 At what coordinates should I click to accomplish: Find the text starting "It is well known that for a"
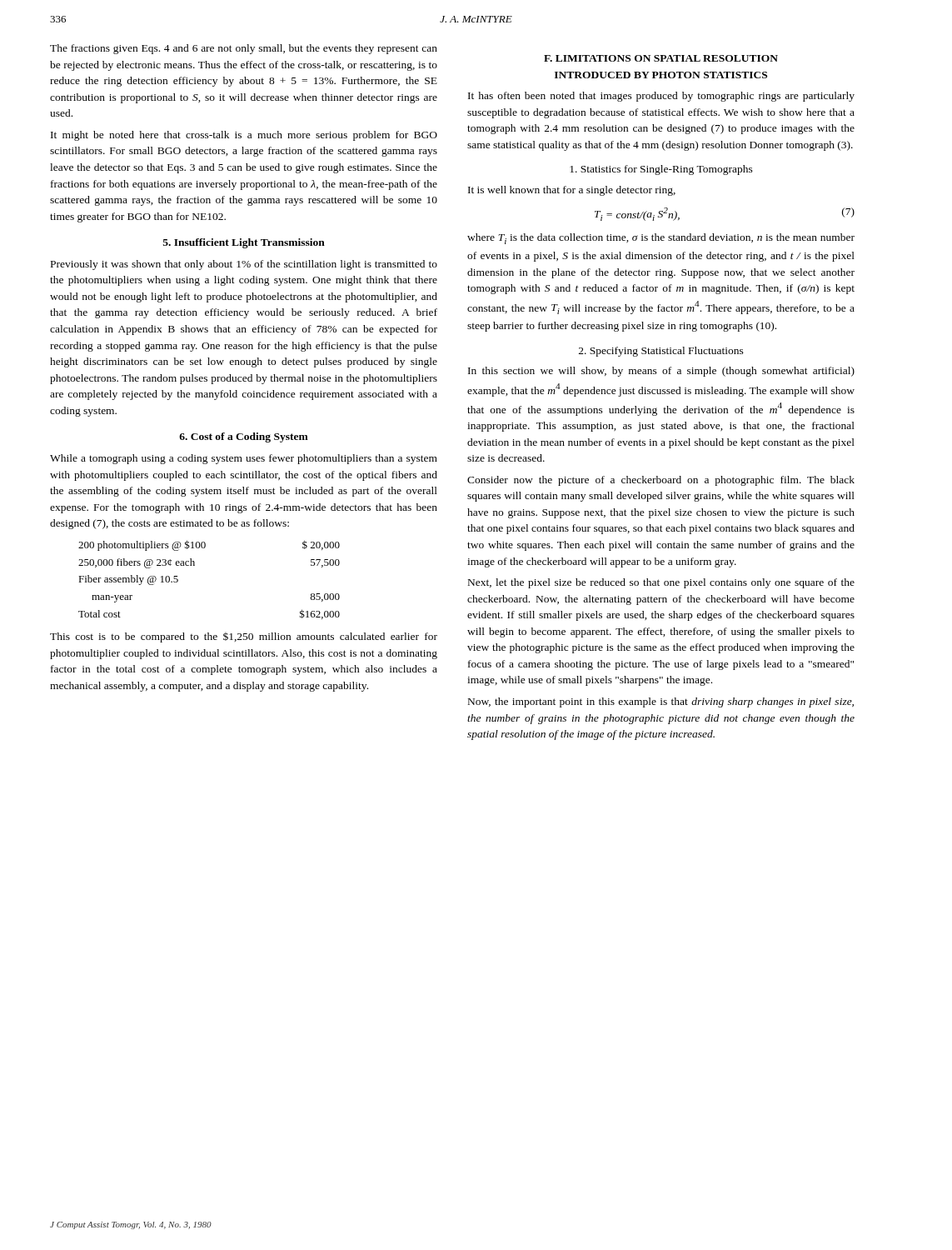(661, 190)
